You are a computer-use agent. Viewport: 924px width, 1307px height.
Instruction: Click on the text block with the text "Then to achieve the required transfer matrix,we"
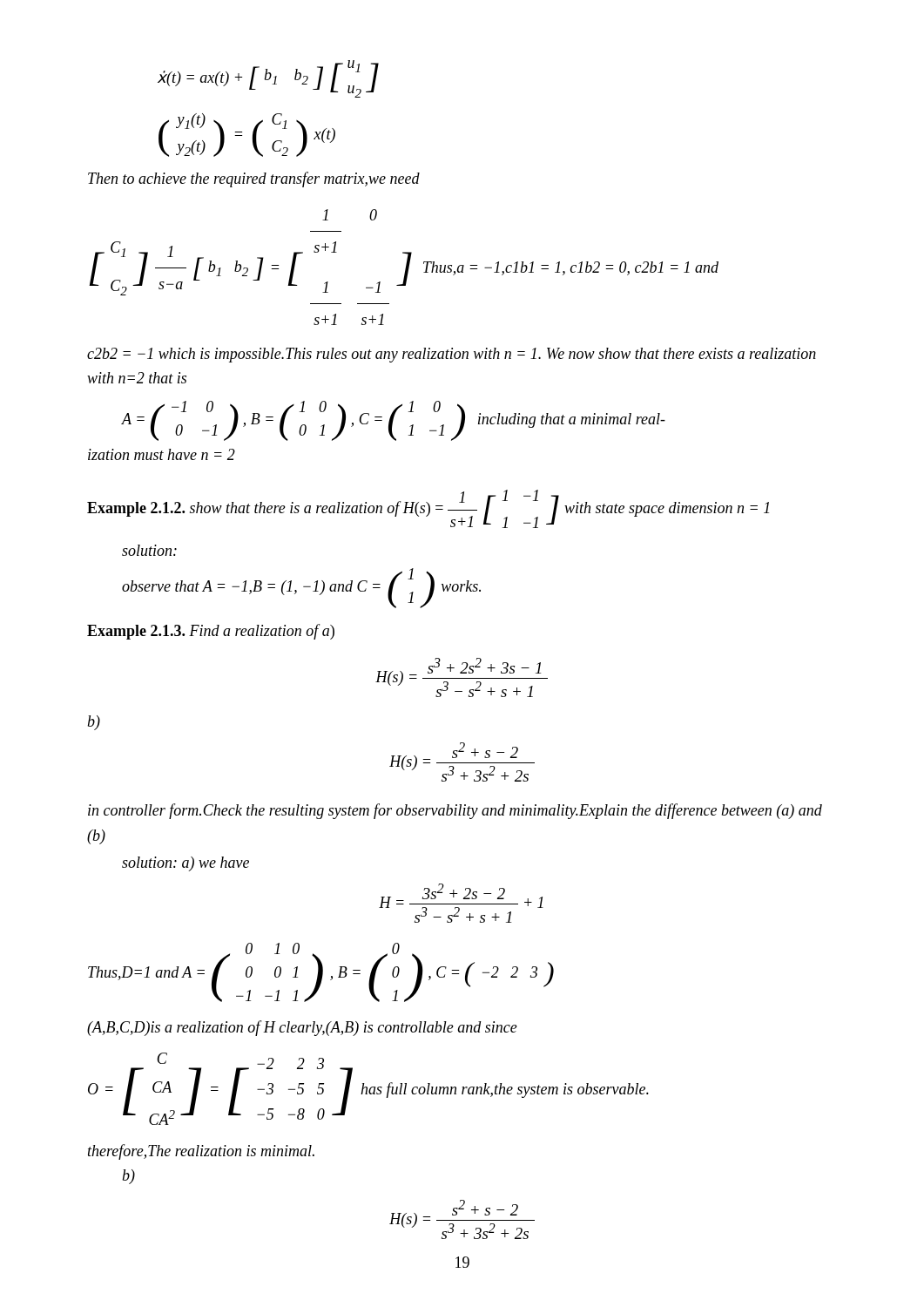coord(253,179)
